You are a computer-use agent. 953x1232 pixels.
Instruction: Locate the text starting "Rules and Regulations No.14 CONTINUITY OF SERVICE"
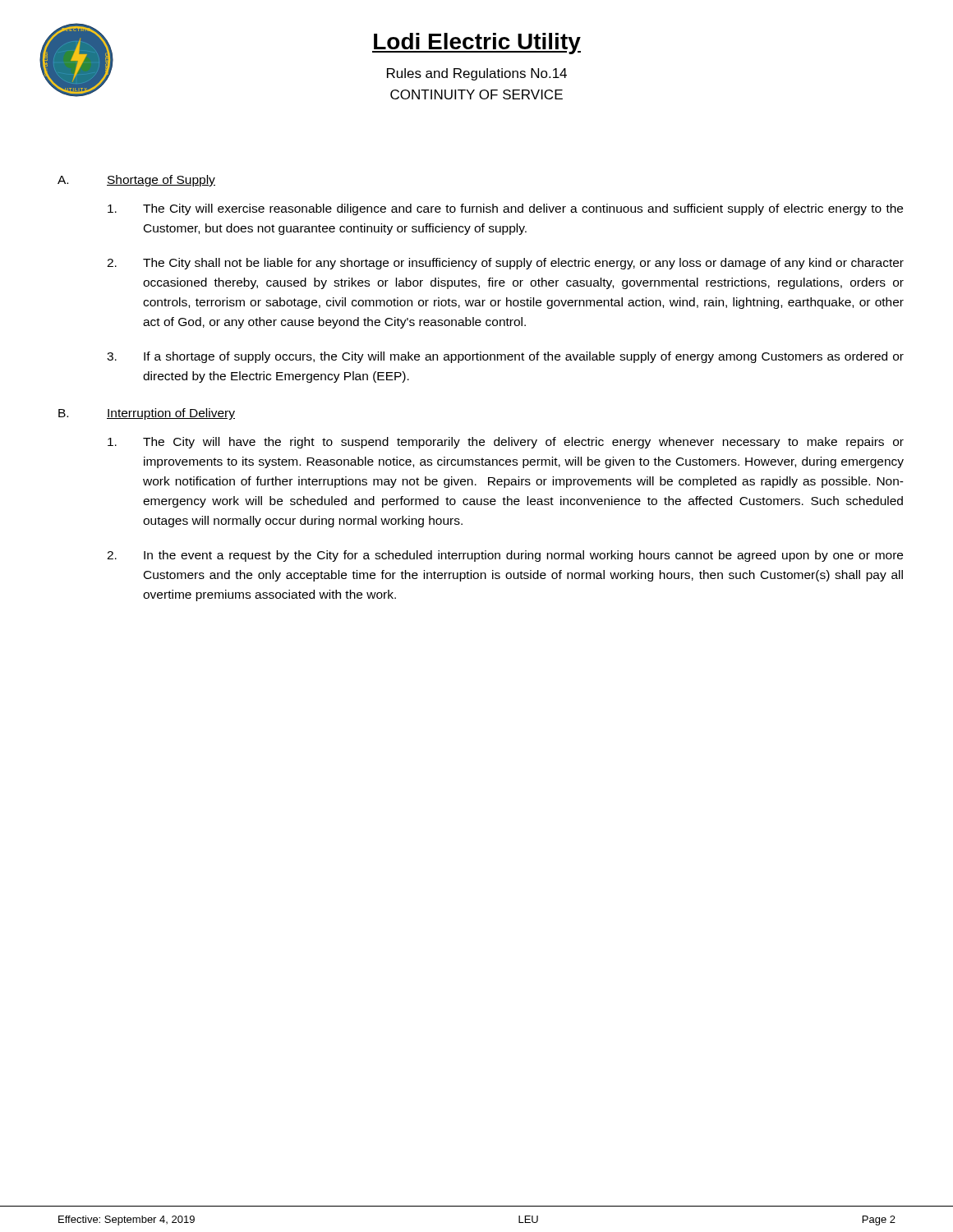click(476, 84)
